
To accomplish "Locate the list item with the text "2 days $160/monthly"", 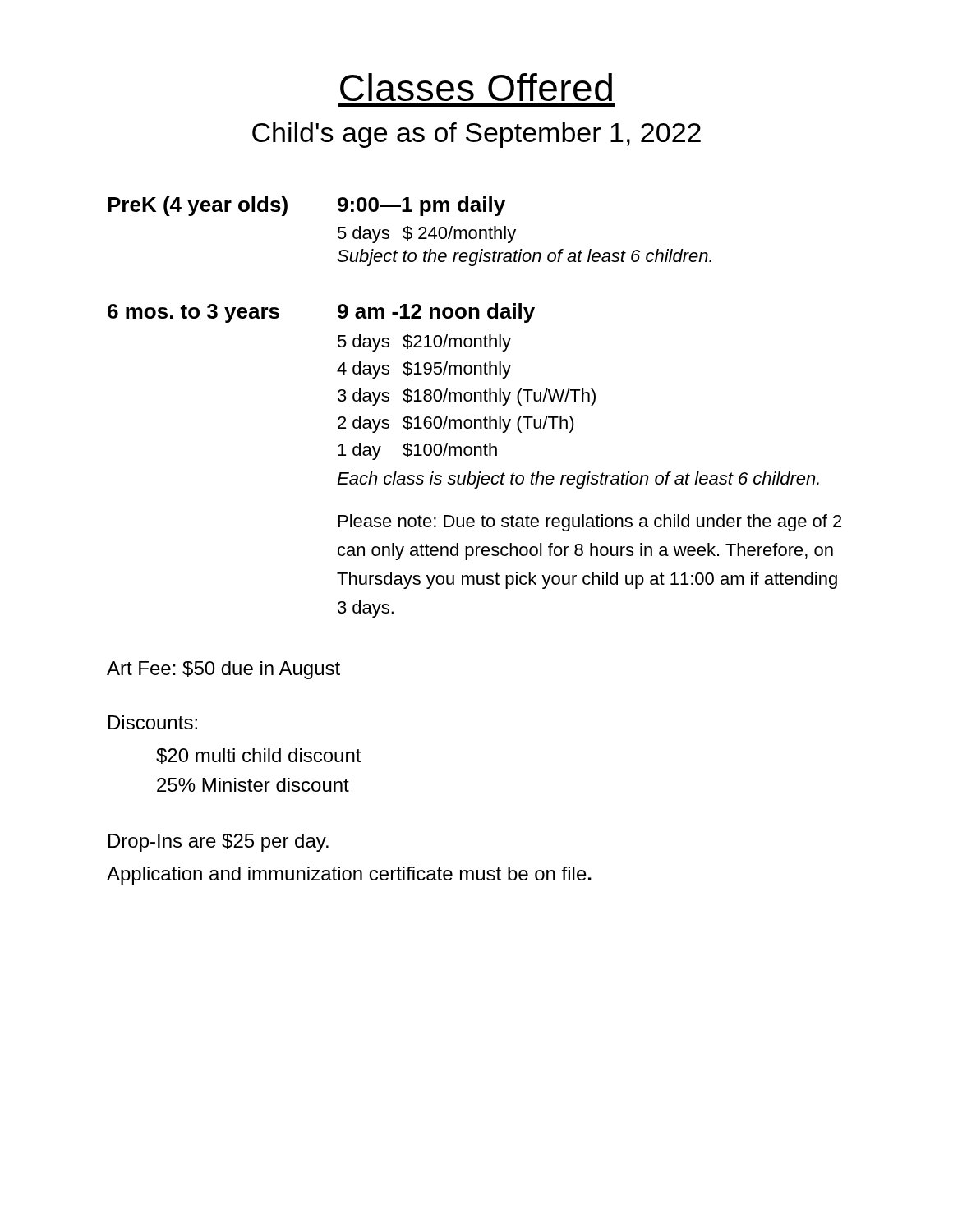I will 456,423.
